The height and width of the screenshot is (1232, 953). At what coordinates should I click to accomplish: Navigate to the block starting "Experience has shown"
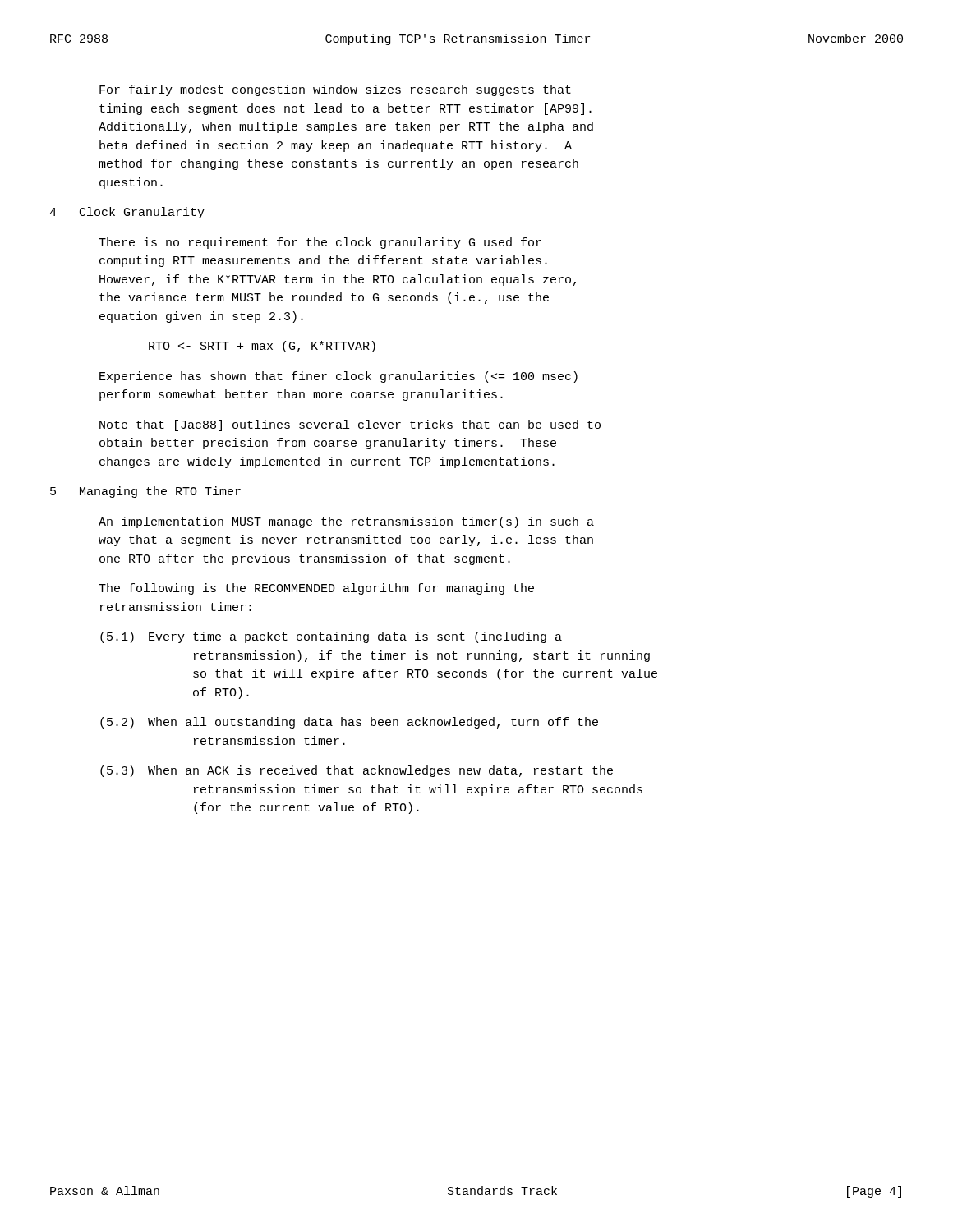[x=339, y=386]
